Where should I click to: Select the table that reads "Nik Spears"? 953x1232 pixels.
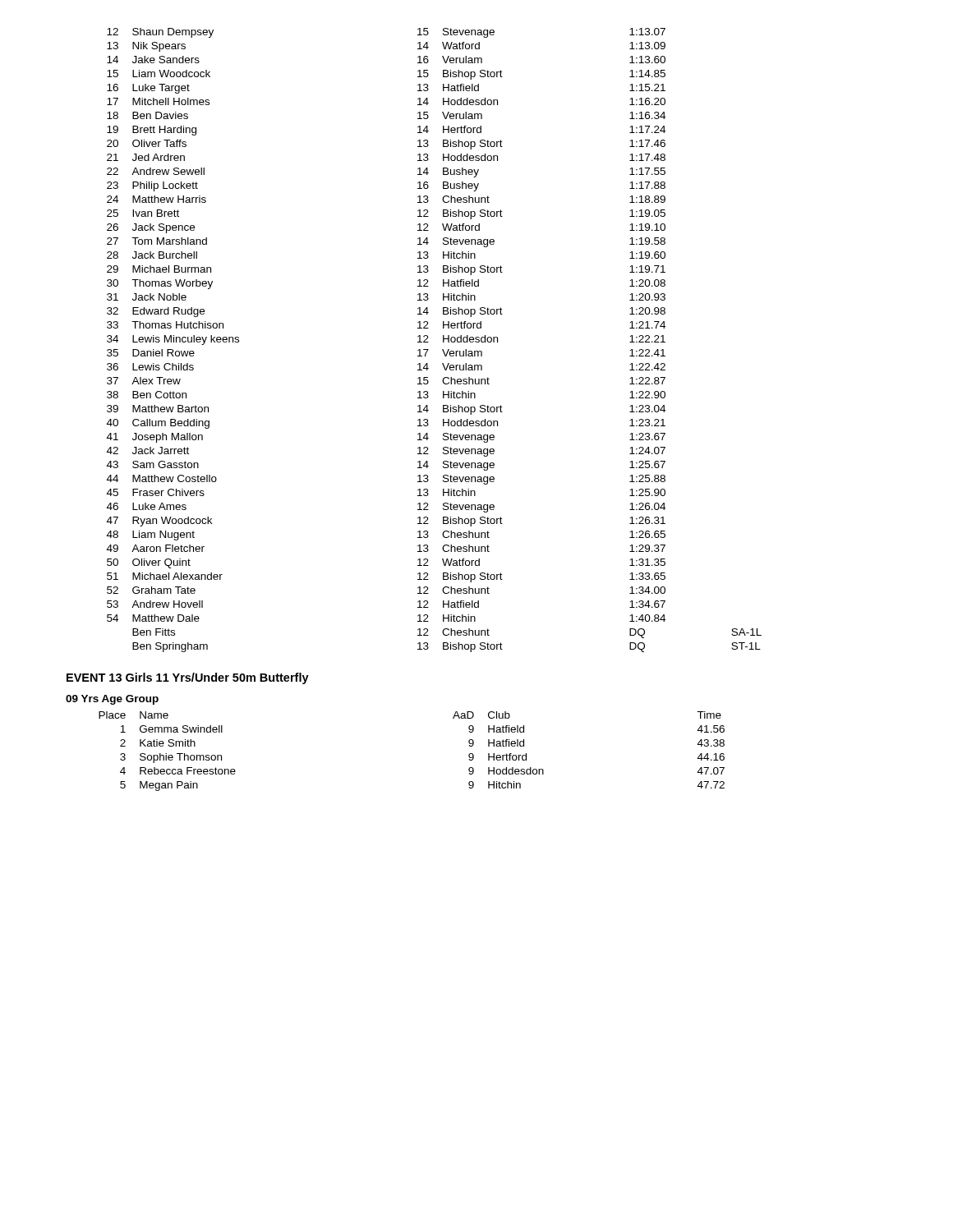(x=435, y=339)
